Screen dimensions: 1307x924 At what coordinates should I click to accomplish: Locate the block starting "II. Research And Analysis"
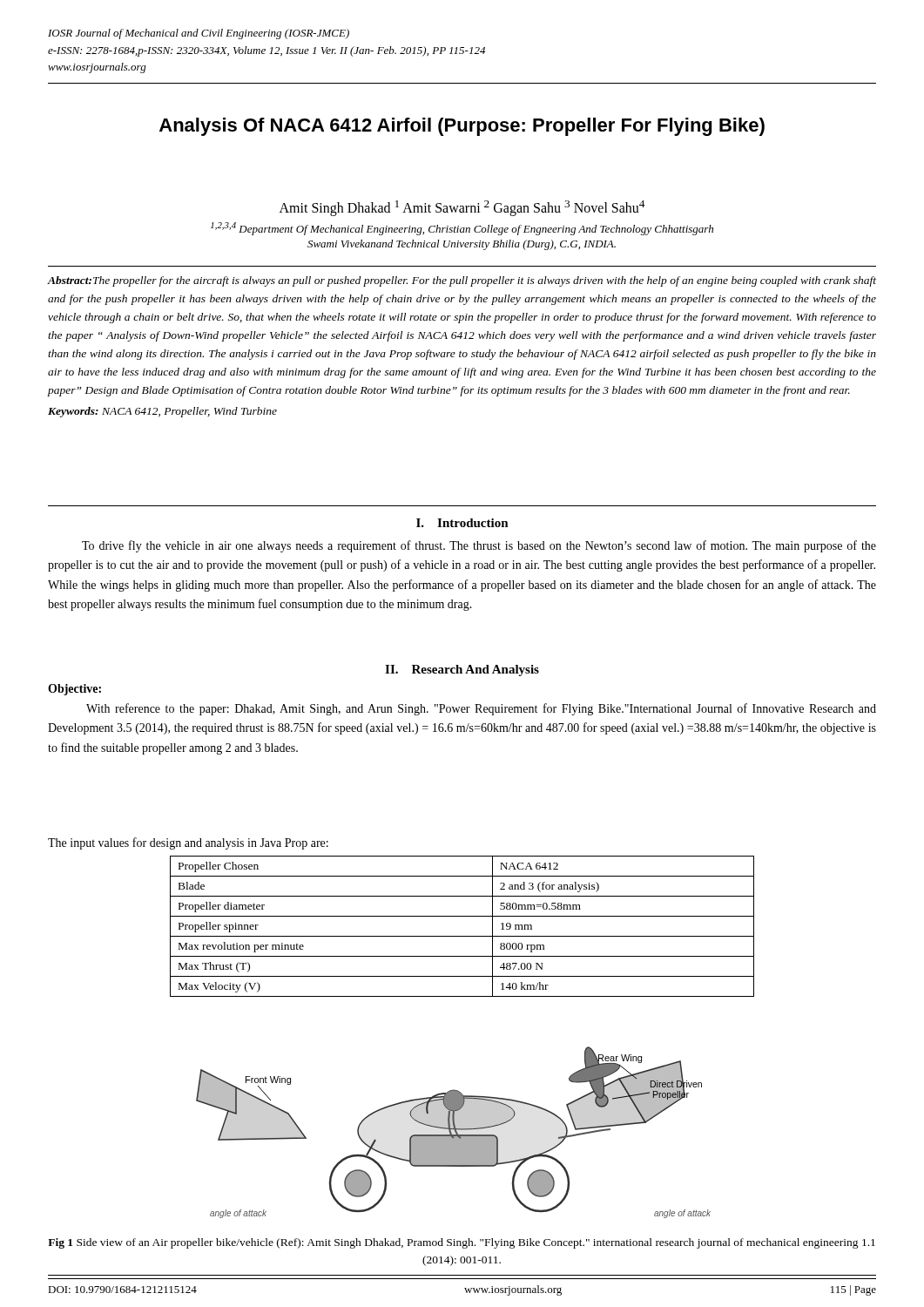tap(462, 670)
